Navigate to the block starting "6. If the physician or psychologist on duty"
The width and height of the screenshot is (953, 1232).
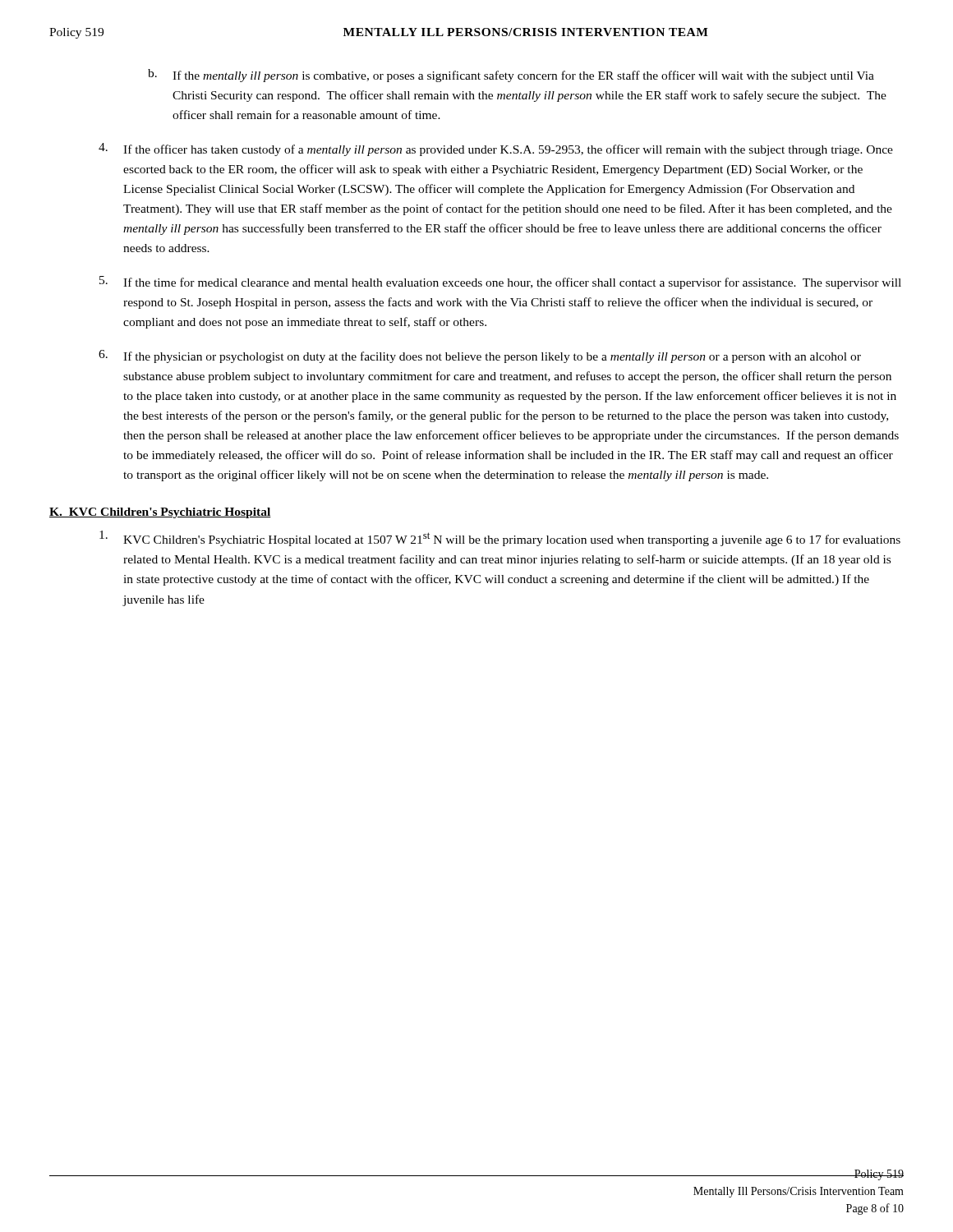501,416
